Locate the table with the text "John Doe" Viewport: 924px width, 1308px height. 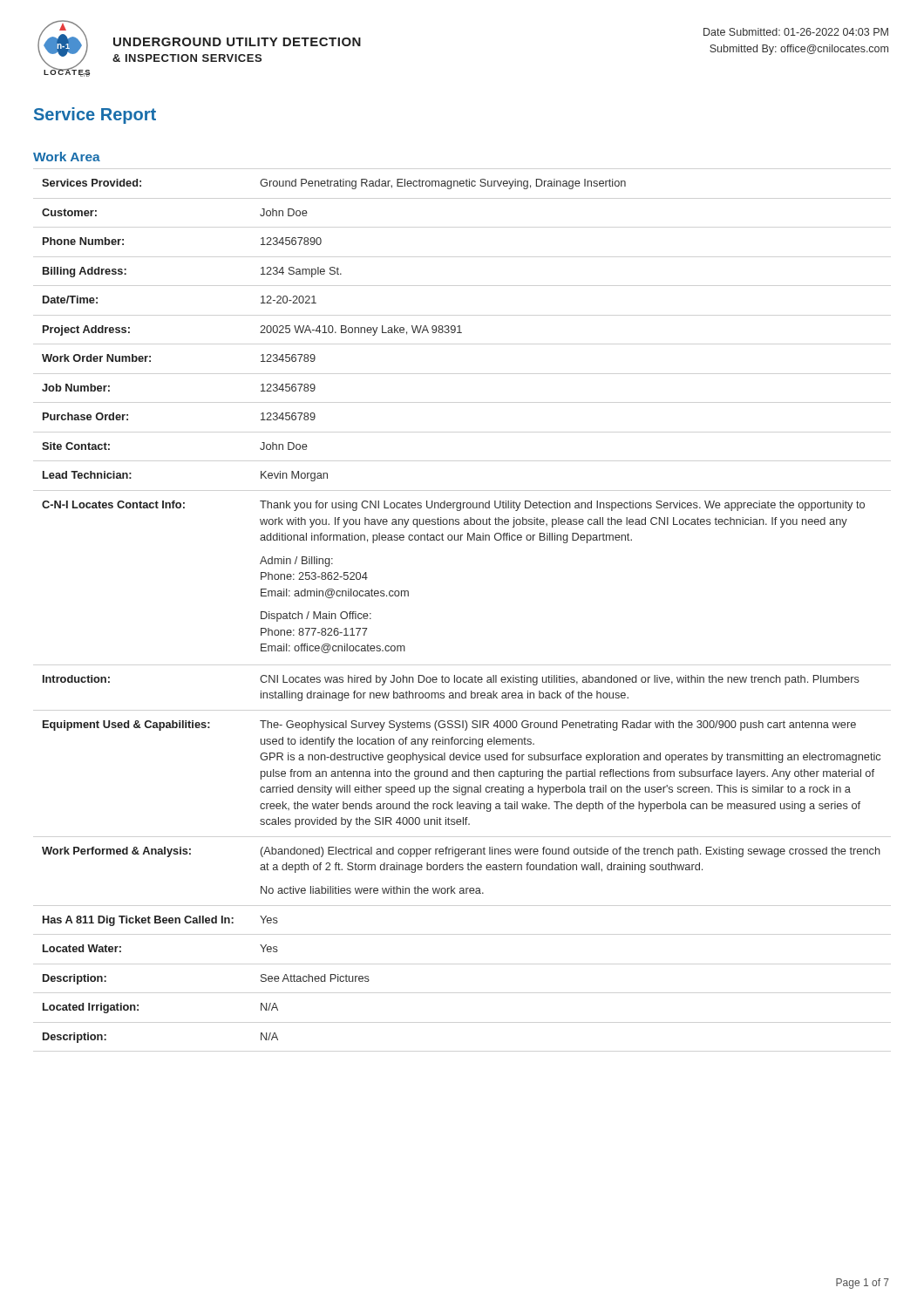[462, 610]
